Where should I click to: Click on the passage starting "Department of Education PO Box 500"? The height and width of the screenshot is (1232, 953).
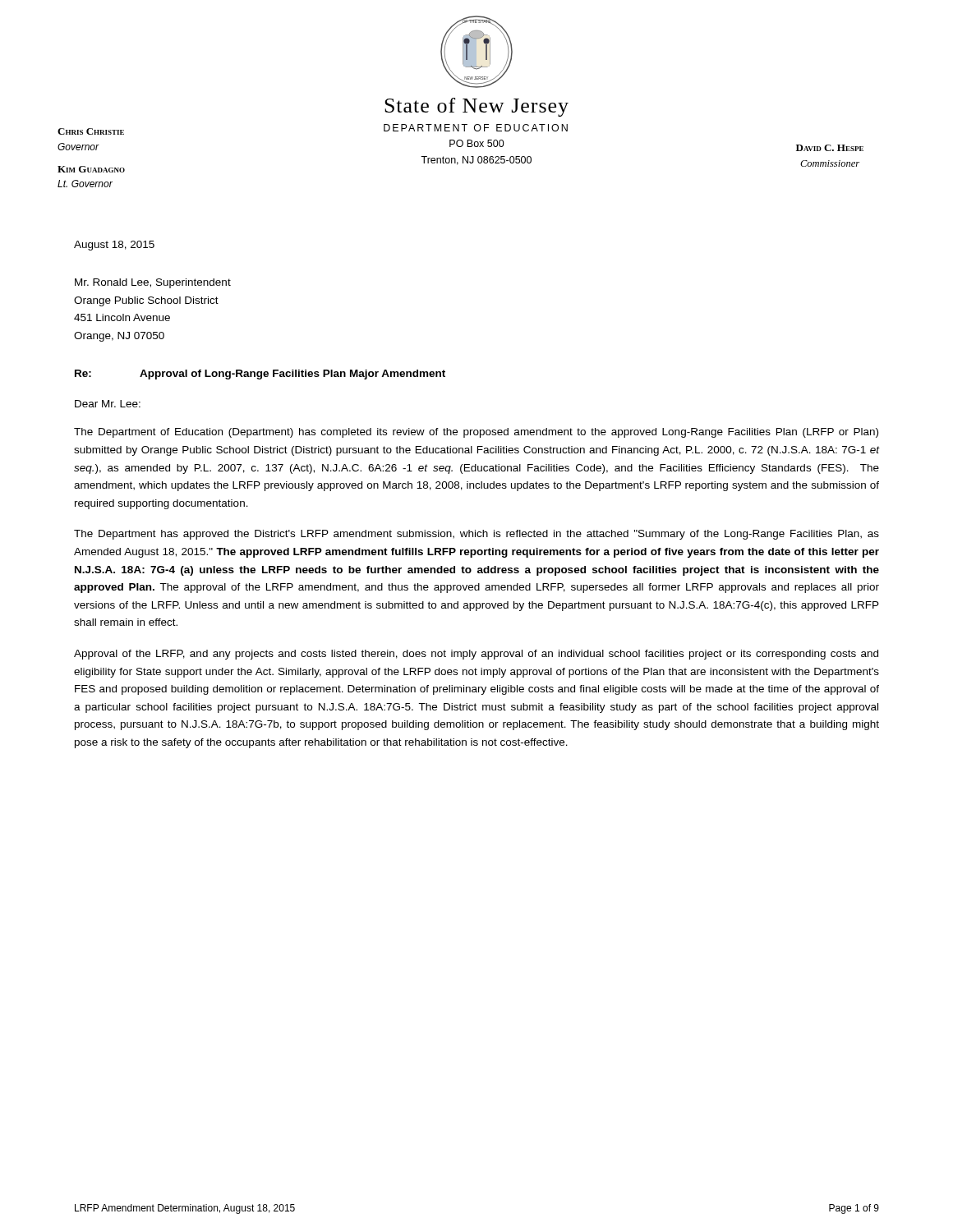476,145
